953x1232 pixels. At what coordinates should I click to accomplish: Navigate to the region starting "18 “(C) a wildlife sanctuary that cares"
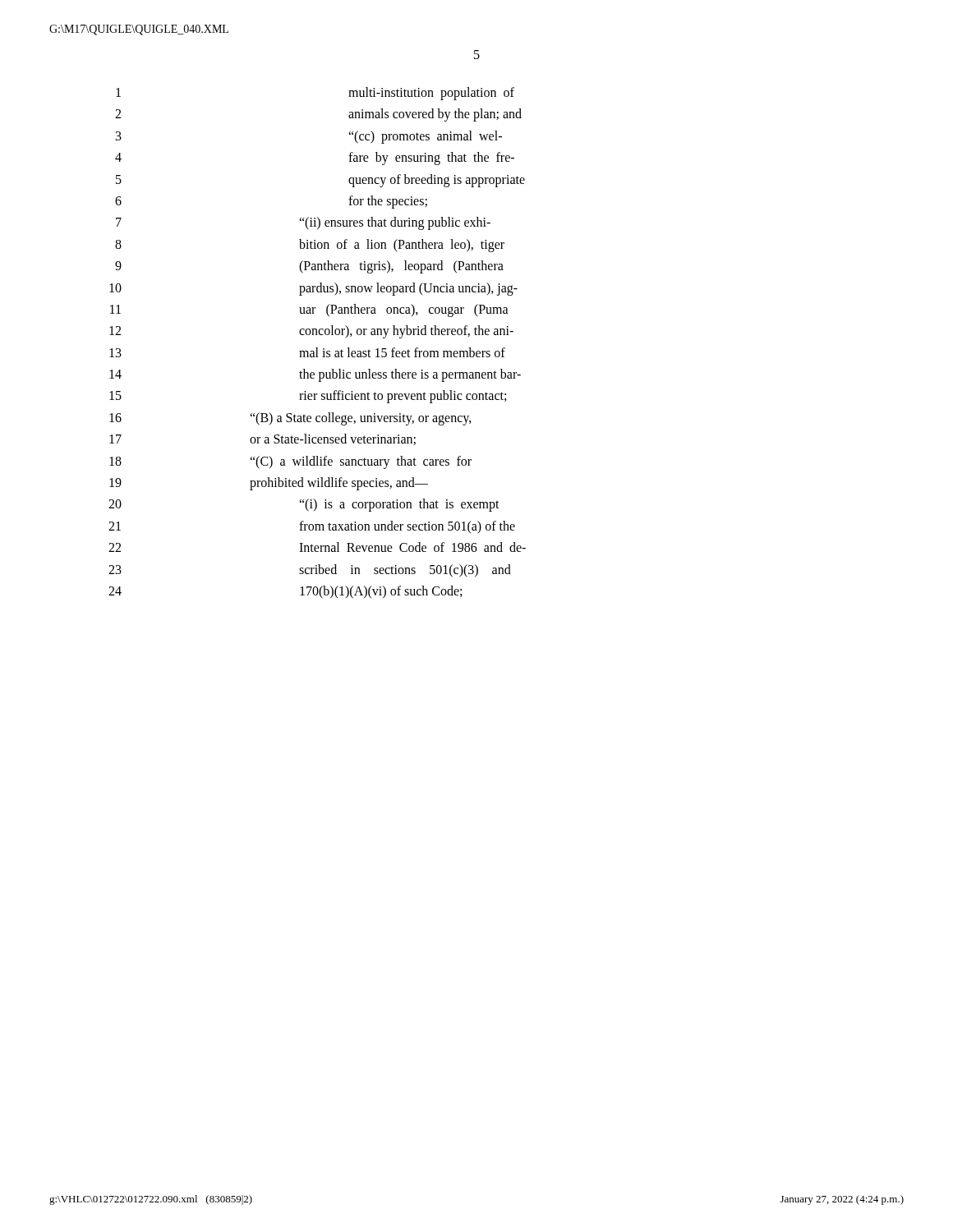tap(452, 462)
